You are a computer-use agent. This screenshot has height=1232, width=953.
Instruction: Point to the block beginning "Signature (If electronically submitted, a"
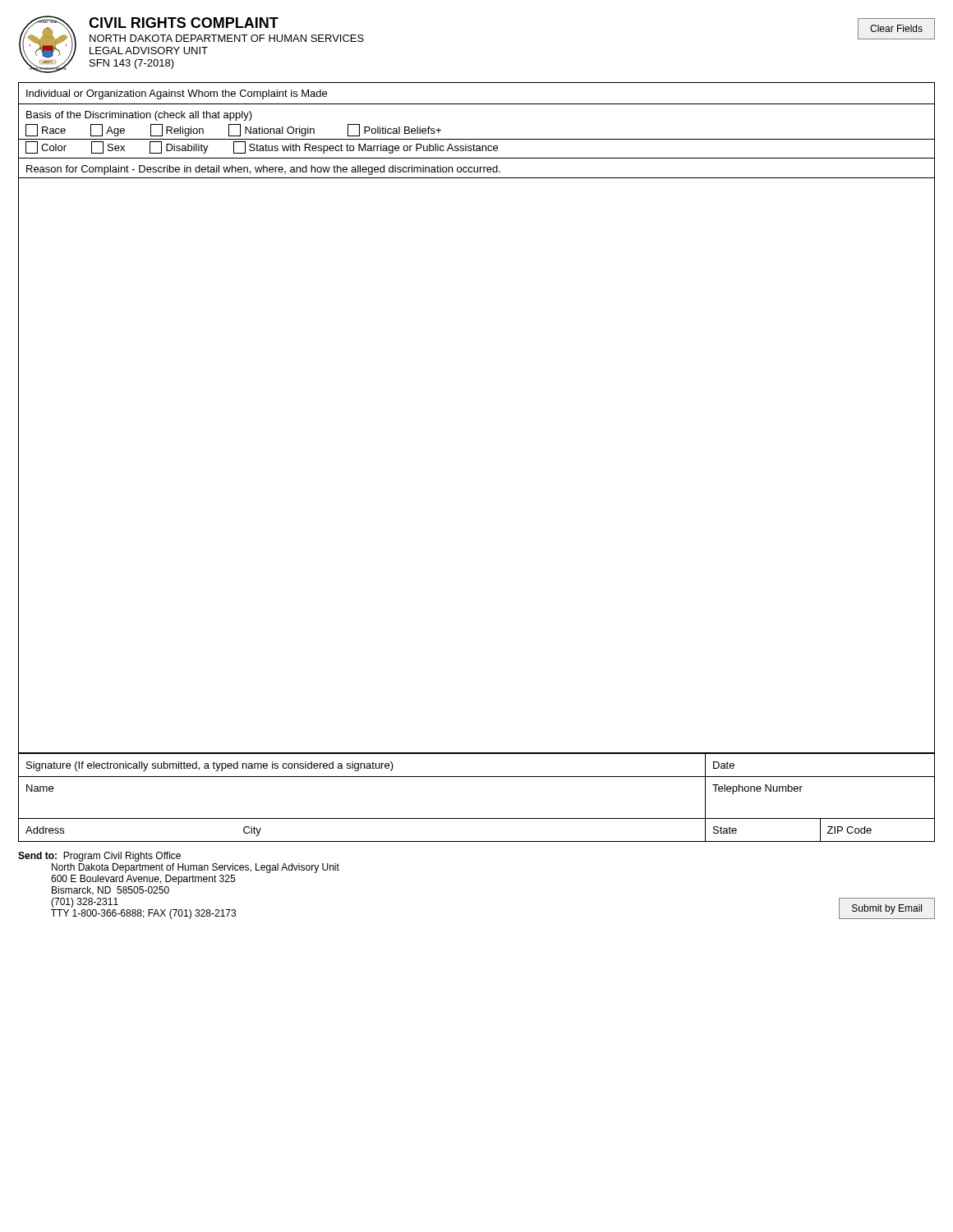209,765
